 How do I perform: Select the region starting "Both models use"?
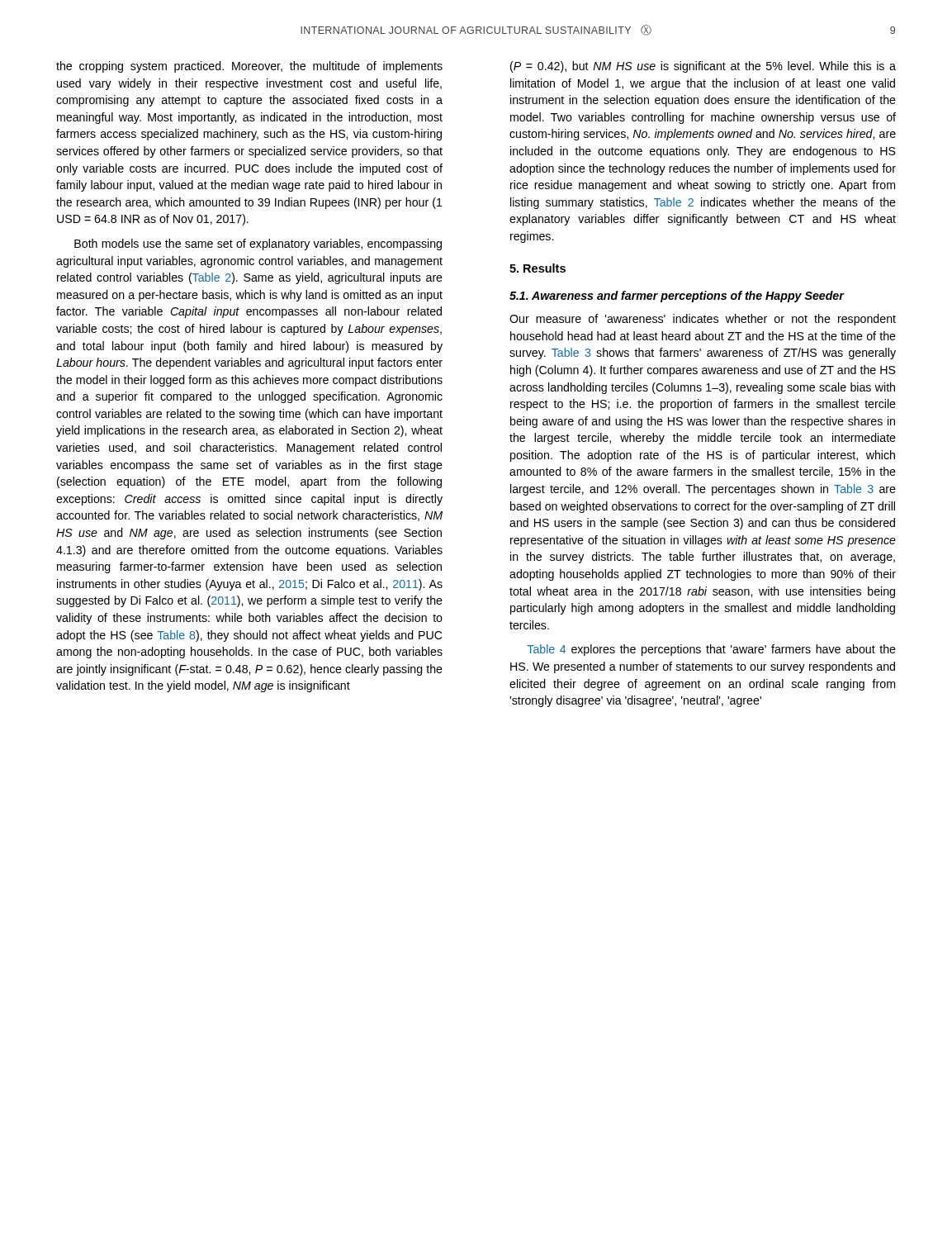tap(249, 465)
